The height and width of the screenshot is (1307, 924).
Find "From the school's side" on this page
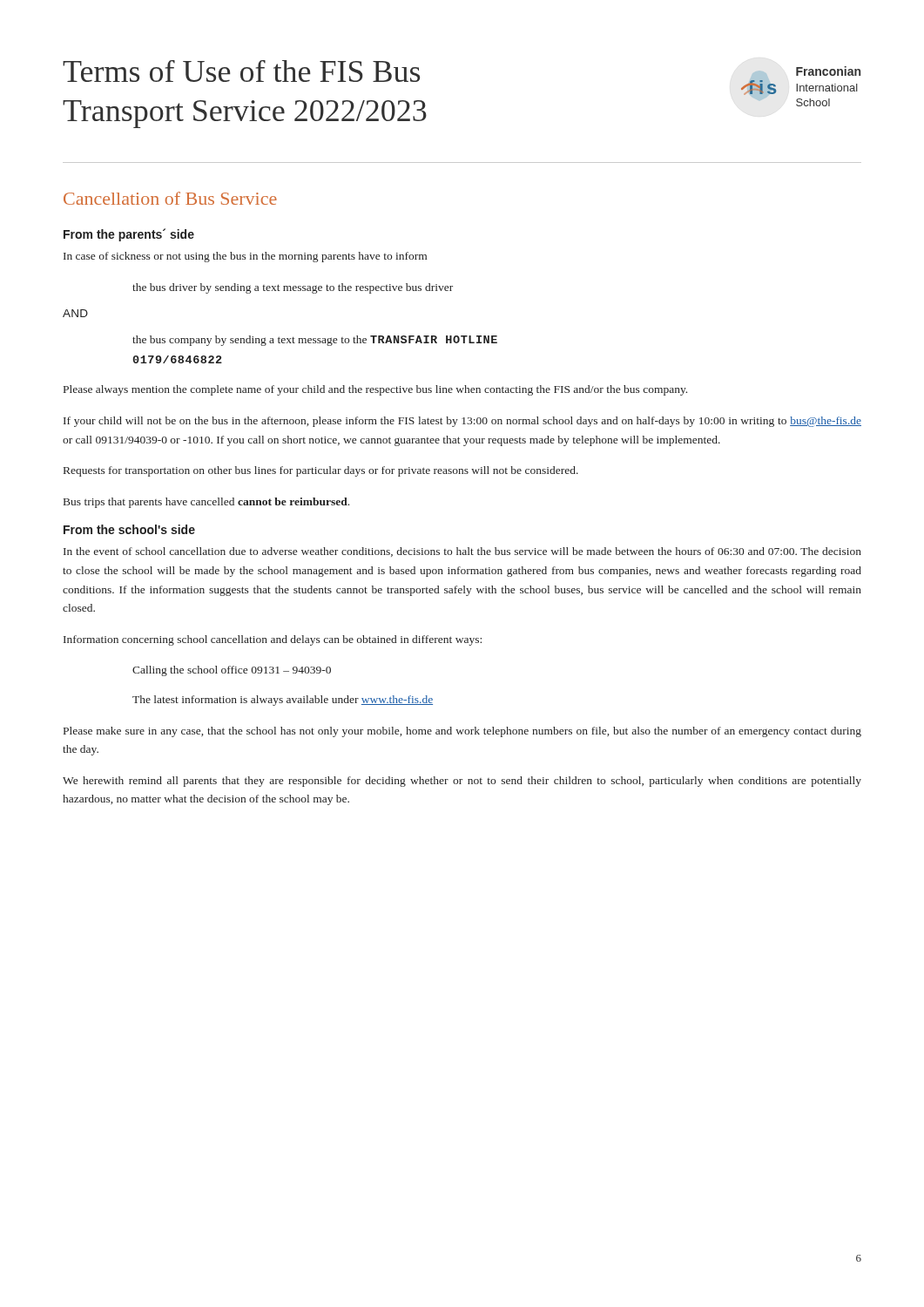click(129, 530)
